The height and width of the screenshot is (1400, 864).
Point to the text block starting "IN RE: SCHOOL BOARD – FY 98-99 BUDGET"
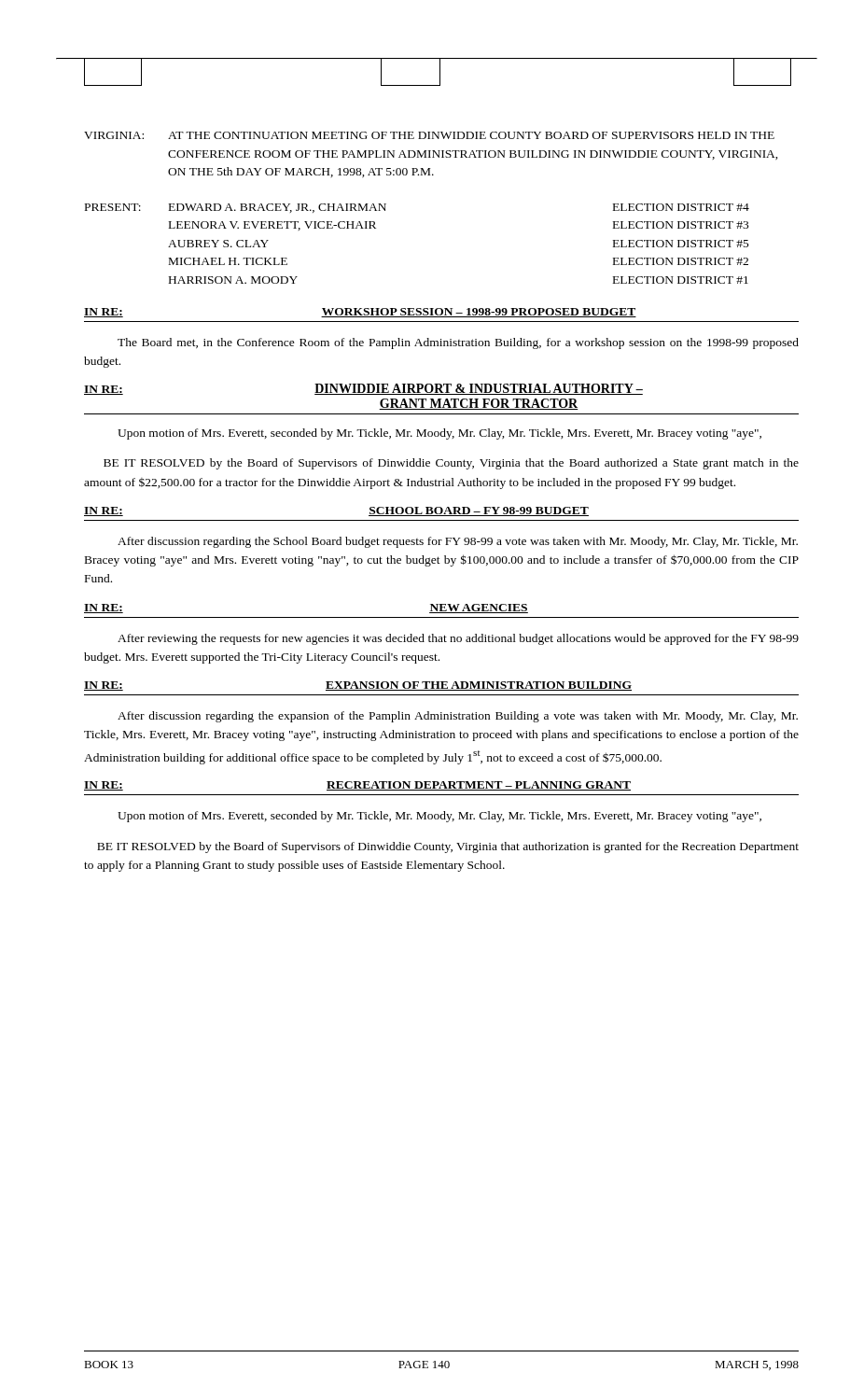(441, 510)
